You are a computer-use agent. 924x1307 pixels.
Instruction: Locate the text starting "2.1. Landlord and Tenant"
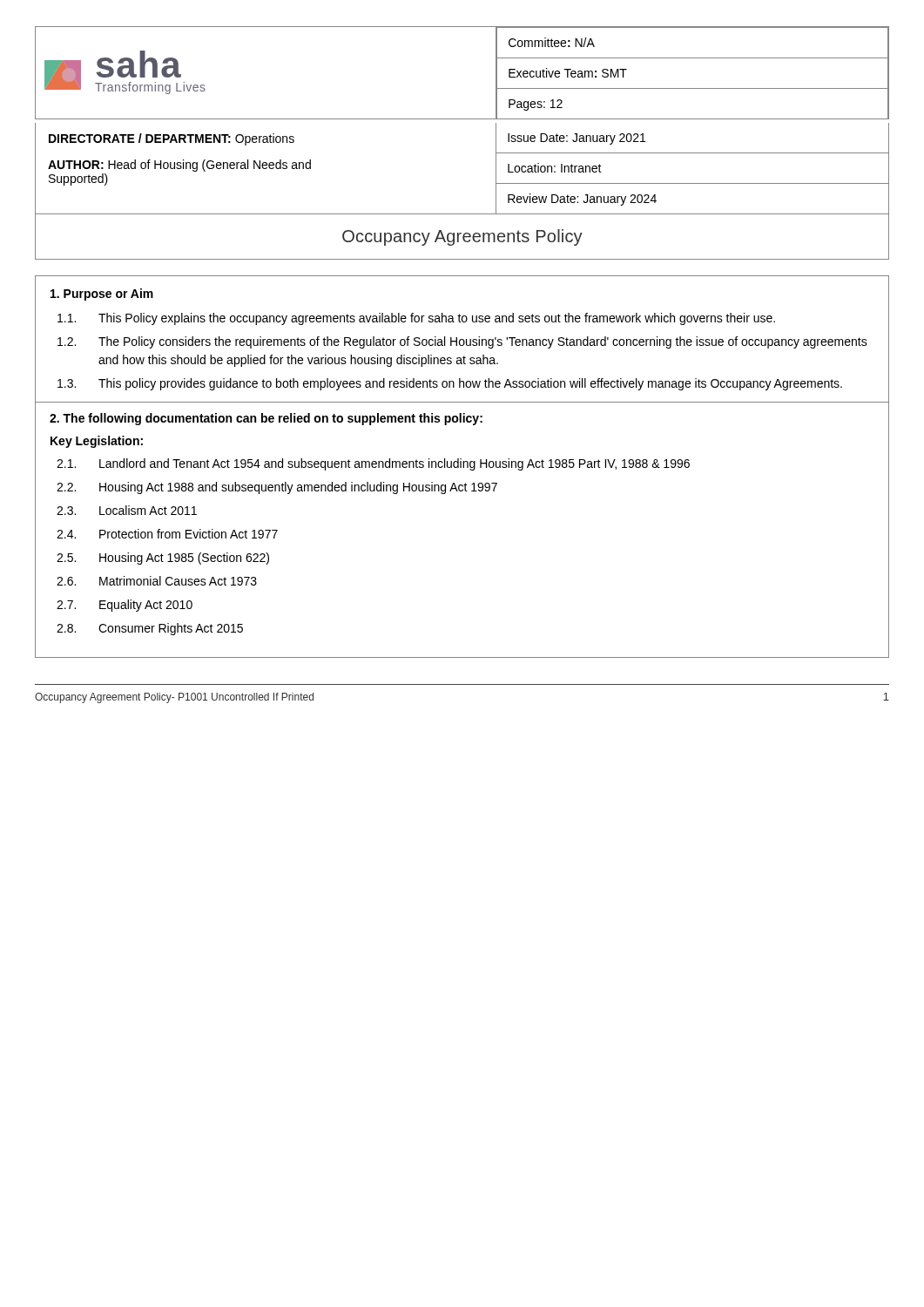pyautogui.click(x=462, y=464)
